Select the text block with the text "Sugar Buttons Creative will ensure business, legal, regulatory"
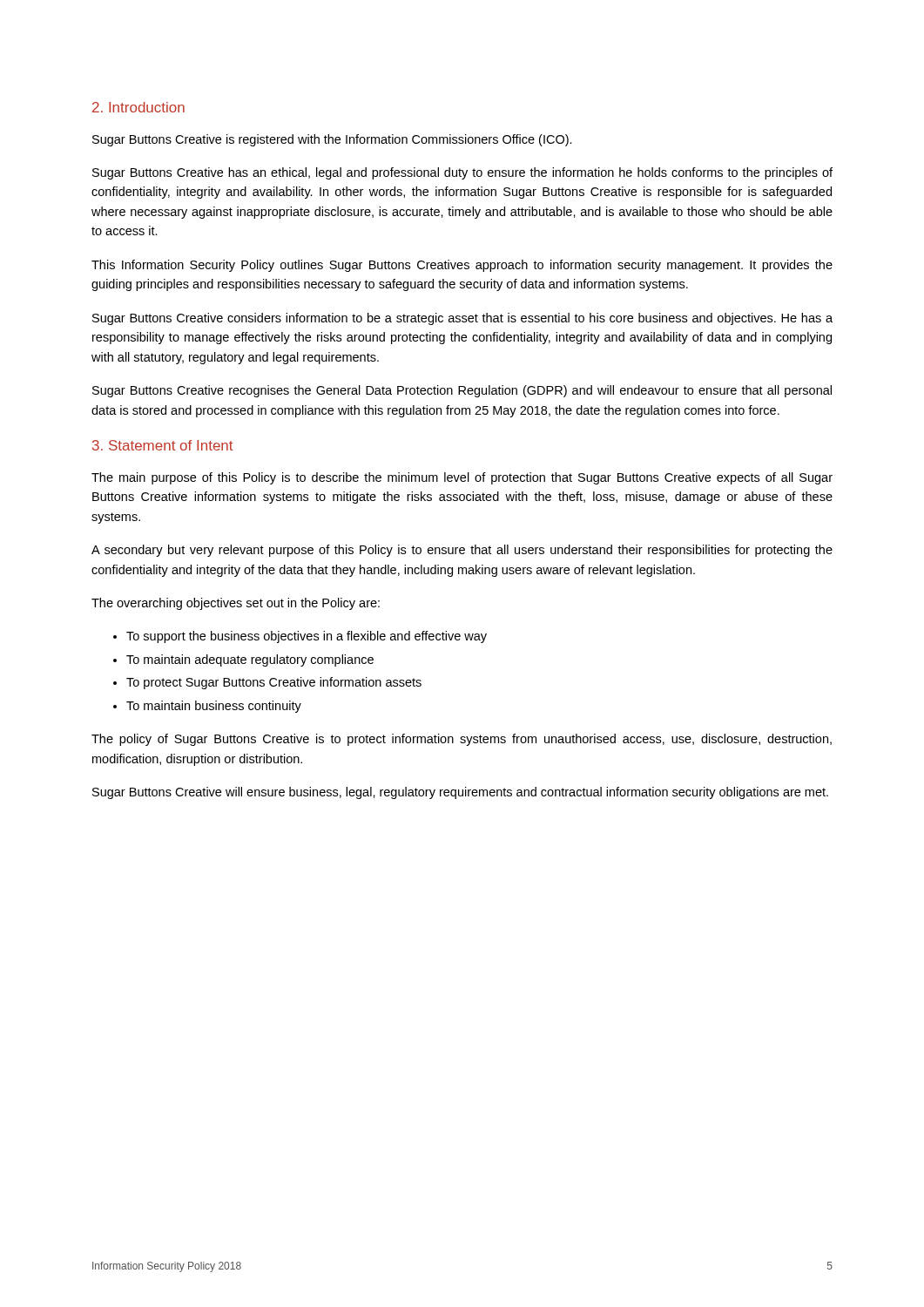 (x=462, y=792)
